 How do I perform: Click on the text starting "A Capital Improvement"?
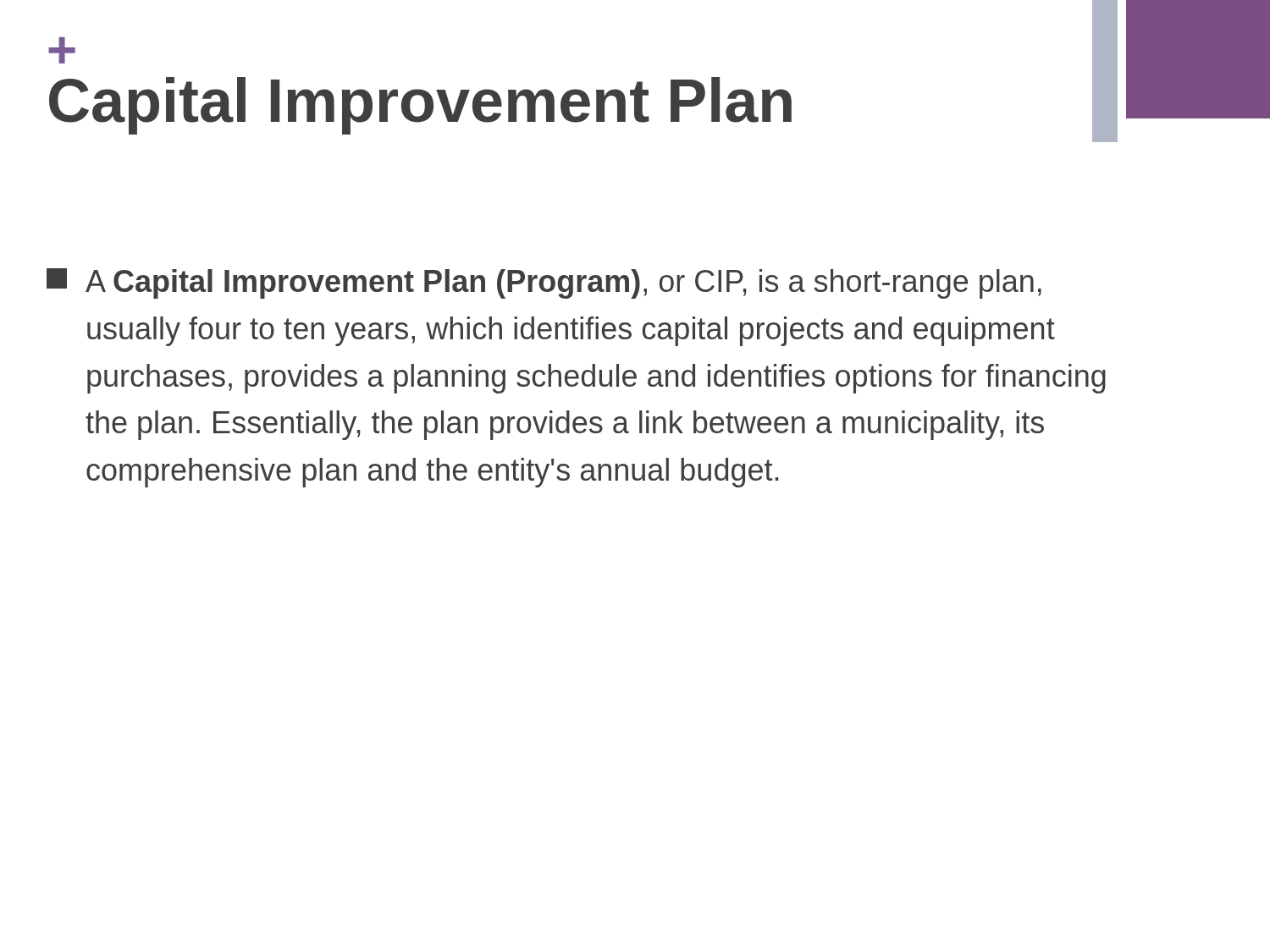(588, 376)
